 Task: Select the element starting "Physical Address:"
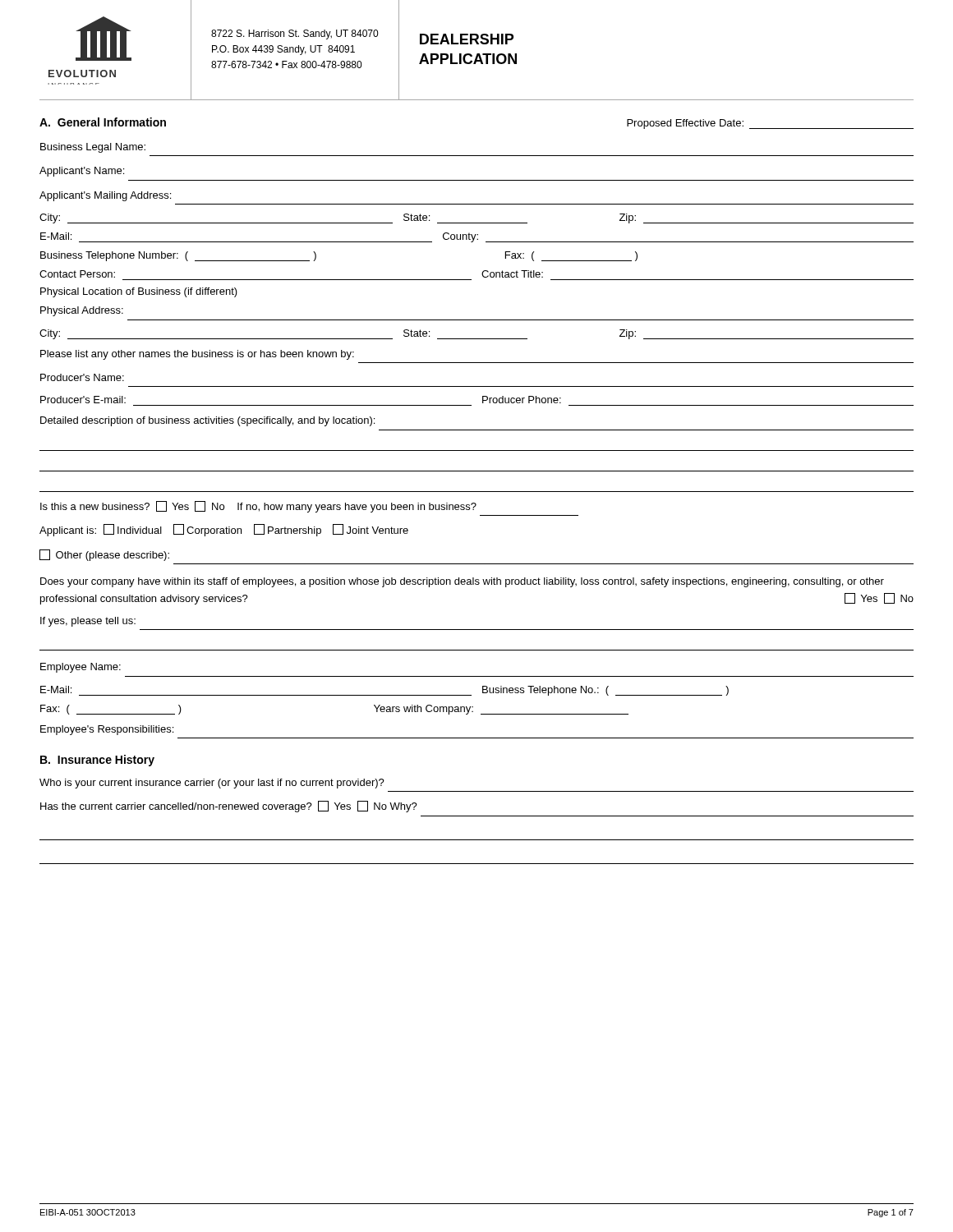tap(476, 310)
